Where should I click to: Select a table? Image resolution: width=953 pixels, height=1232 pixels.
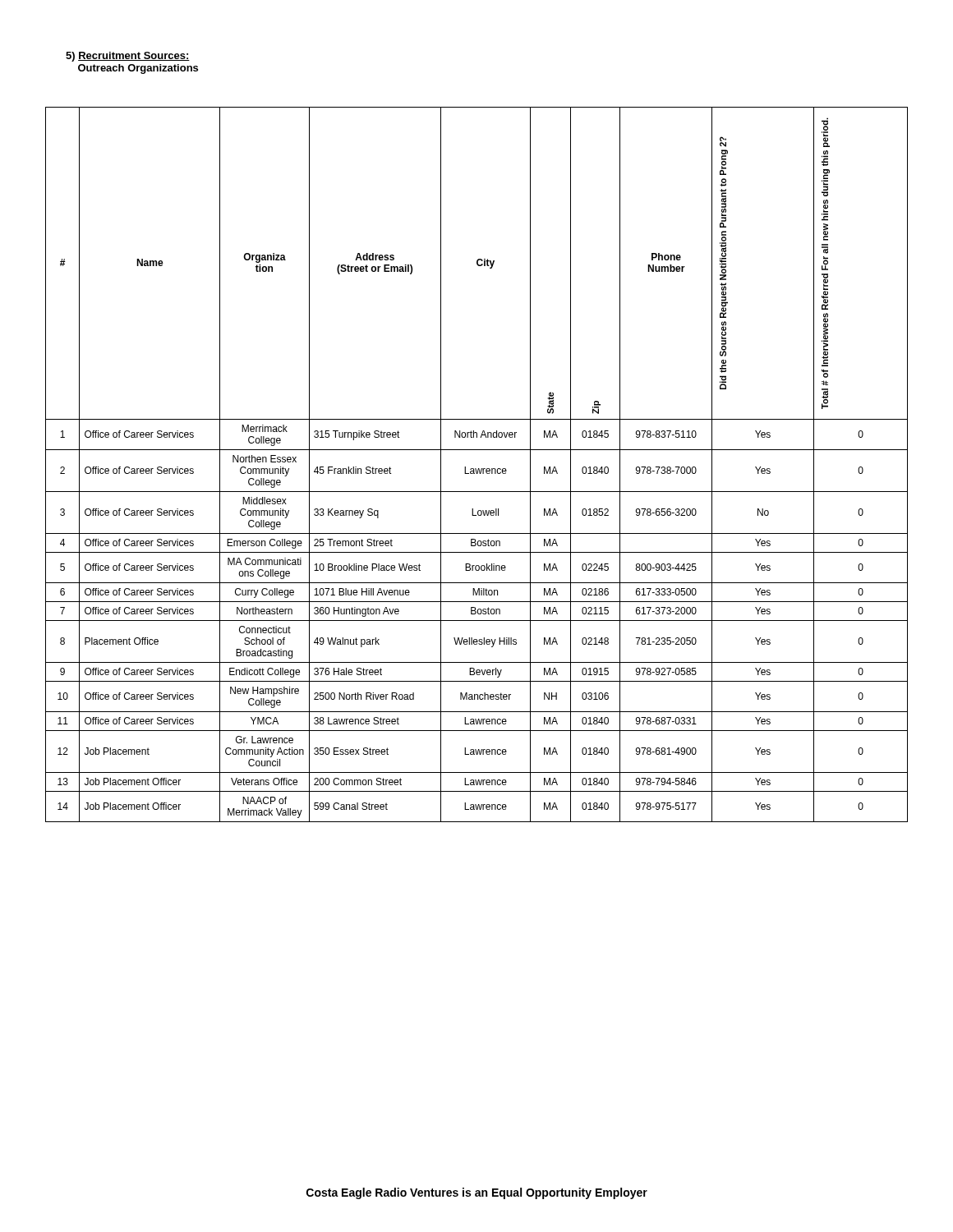tap(476, 464)
